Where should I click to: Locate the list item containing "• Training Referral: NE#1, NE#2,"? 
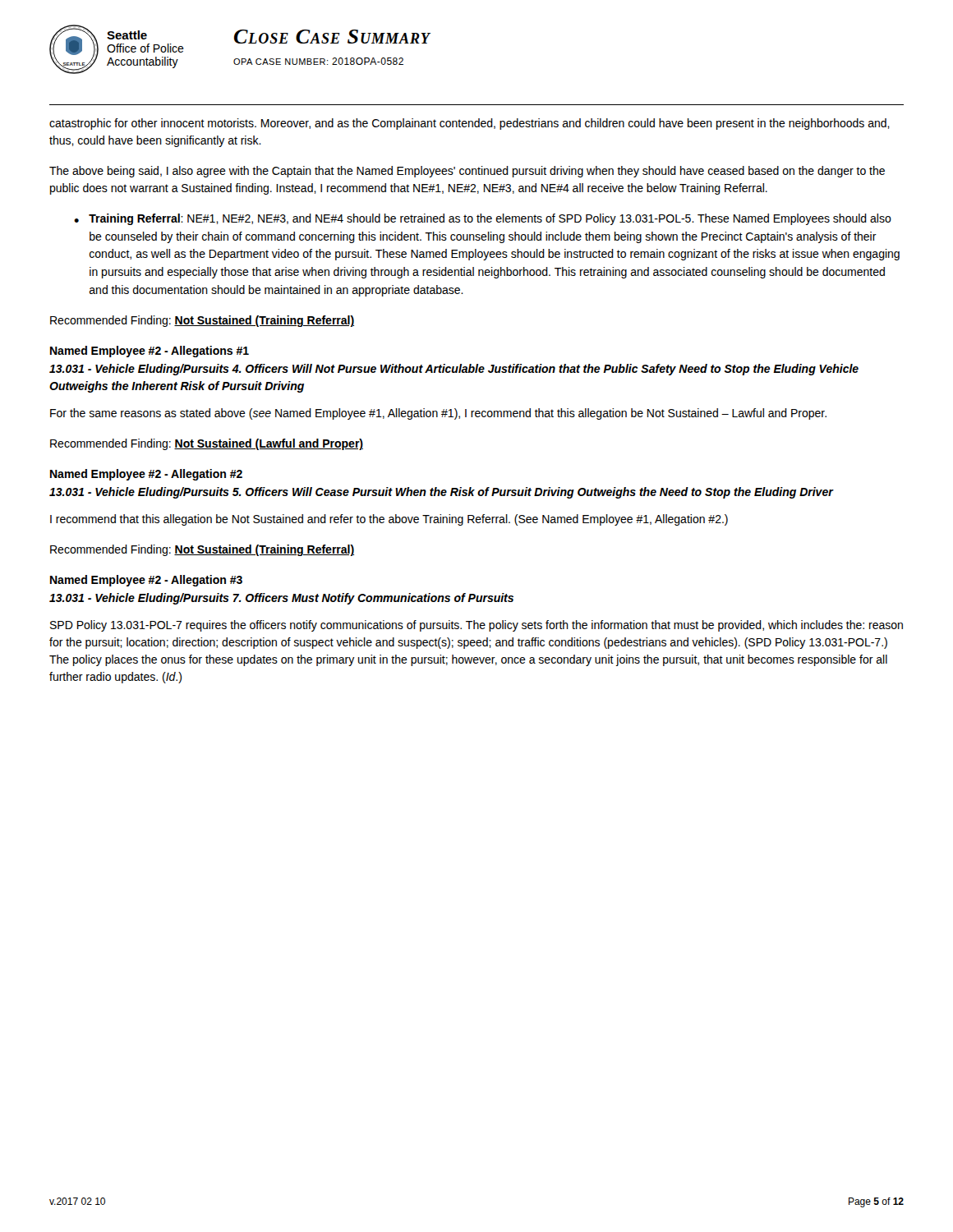click(489, 255)
